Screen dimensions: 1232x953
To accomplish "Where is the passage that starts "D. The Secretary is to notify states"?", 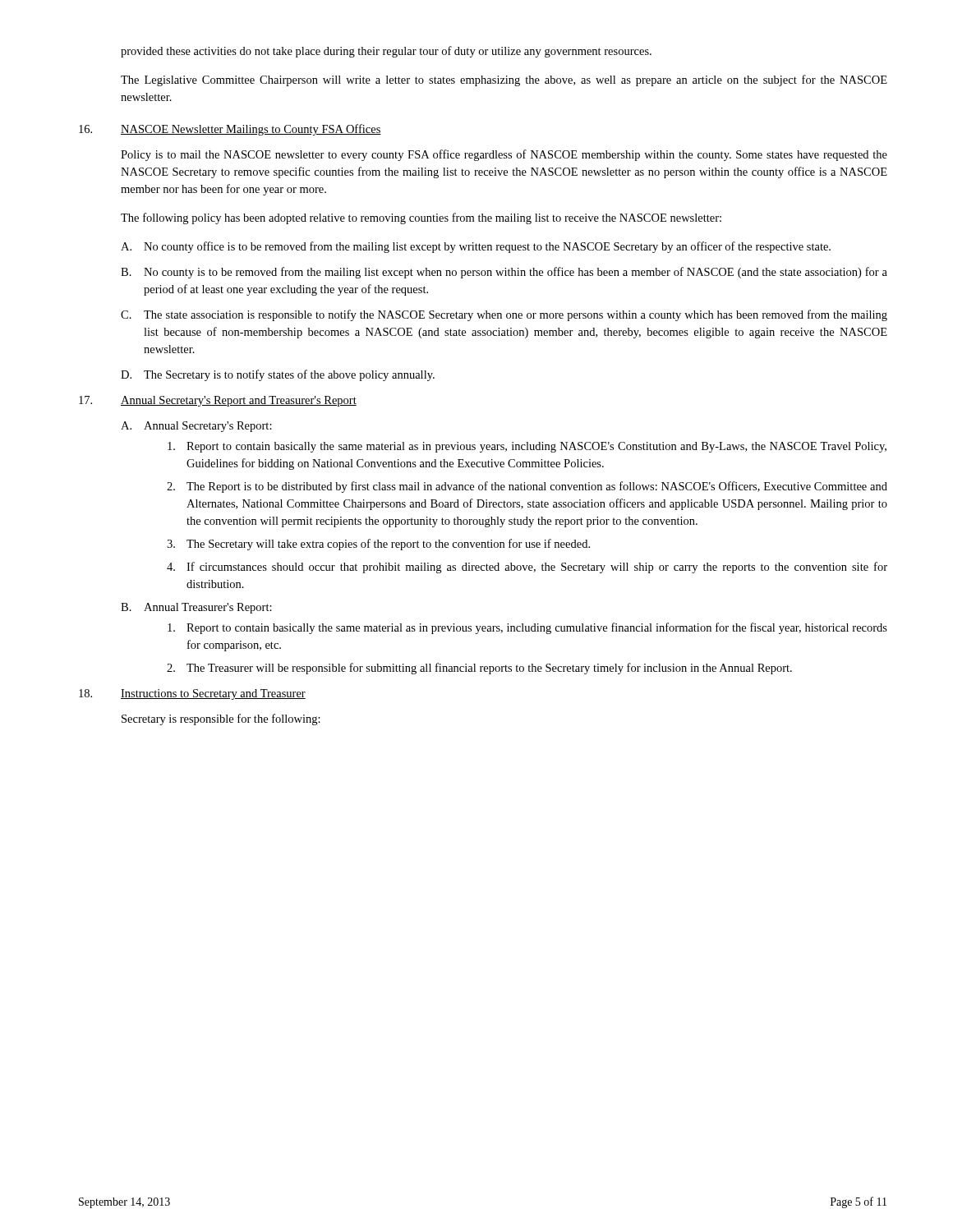I will (x=278, y=375).
